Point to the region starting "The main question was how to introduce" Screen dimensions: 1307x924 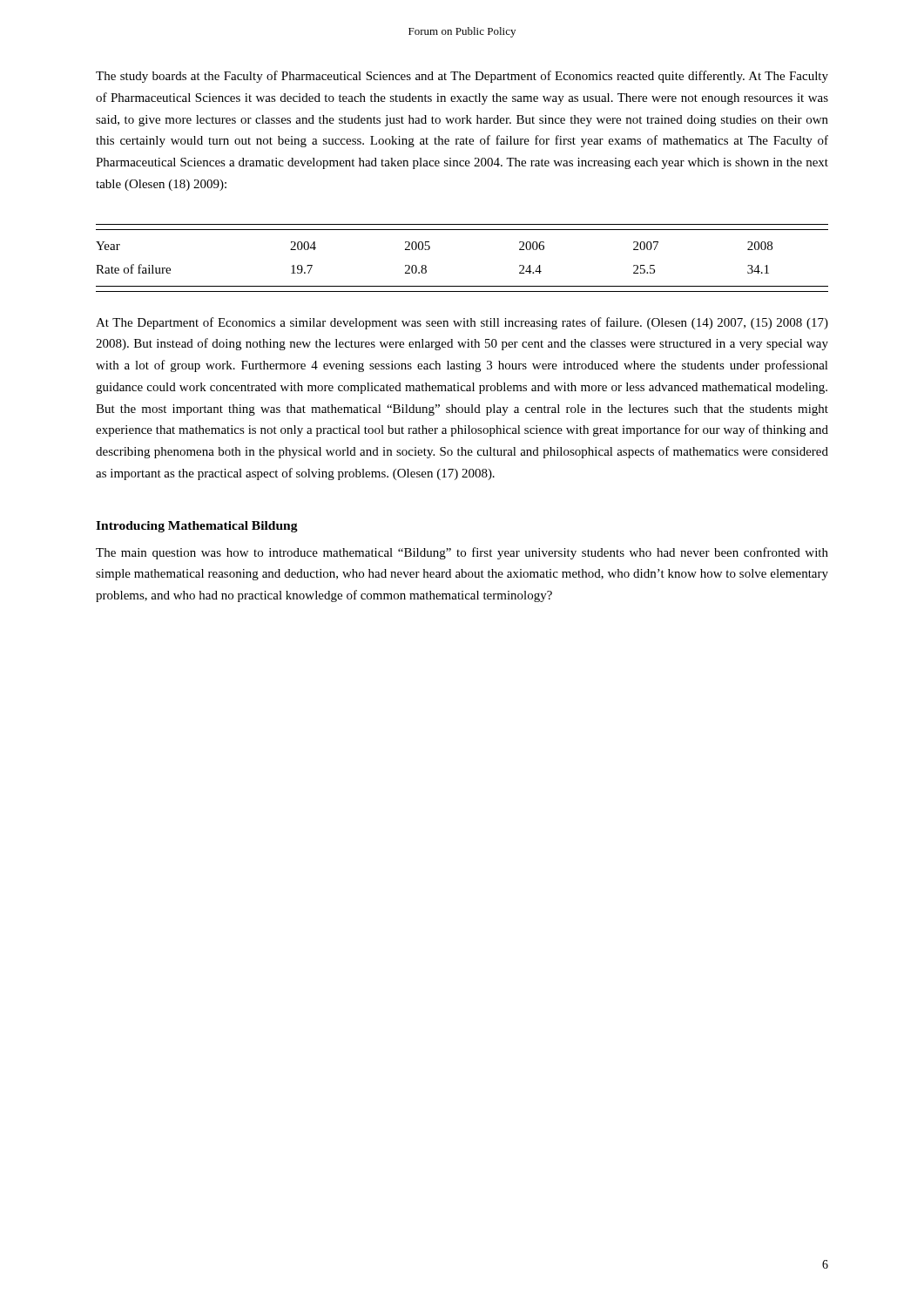pyautogui.click(x=462, y=574)
